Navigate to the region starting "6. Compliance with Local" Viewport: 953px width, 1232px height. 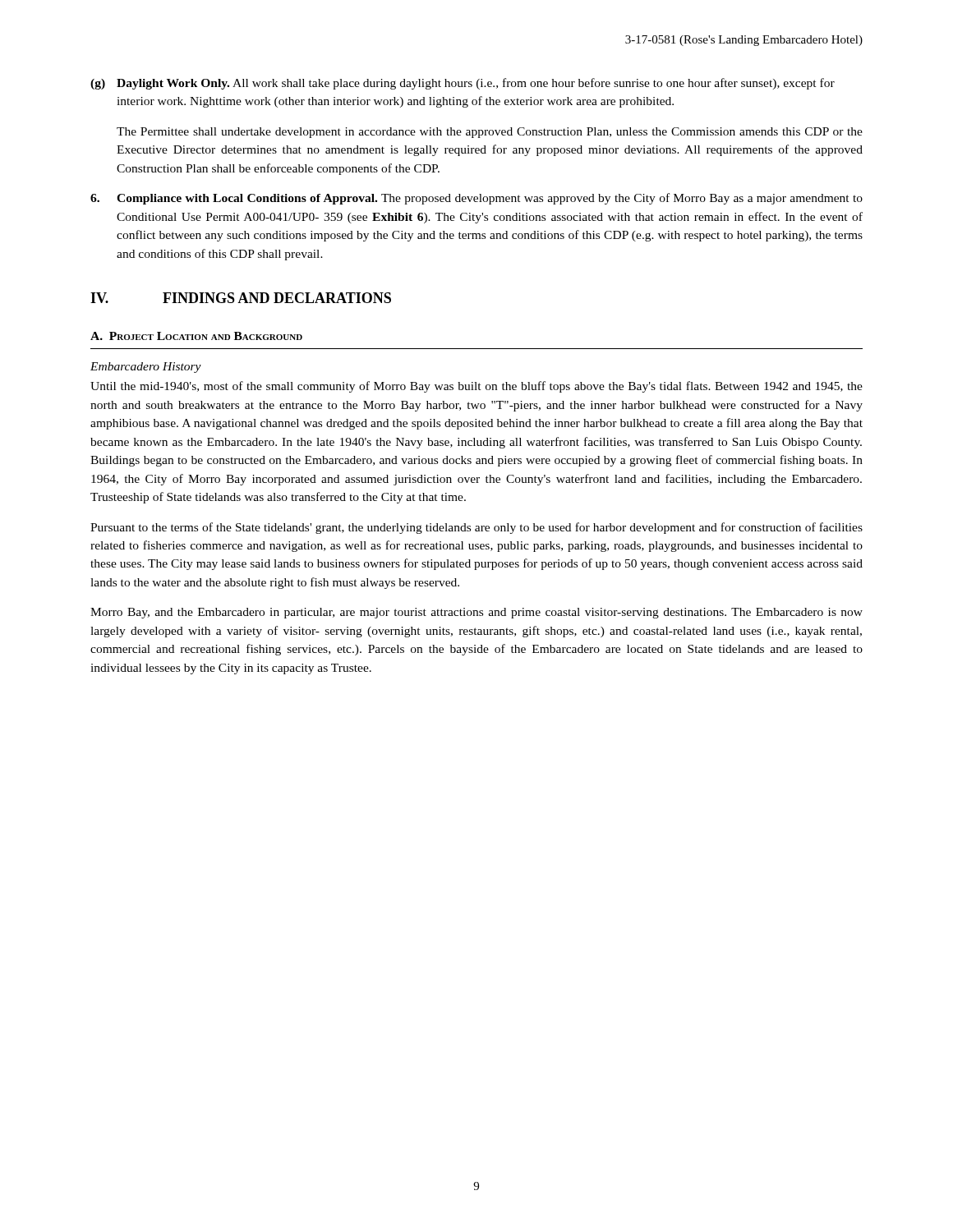(x=476, y=226)
